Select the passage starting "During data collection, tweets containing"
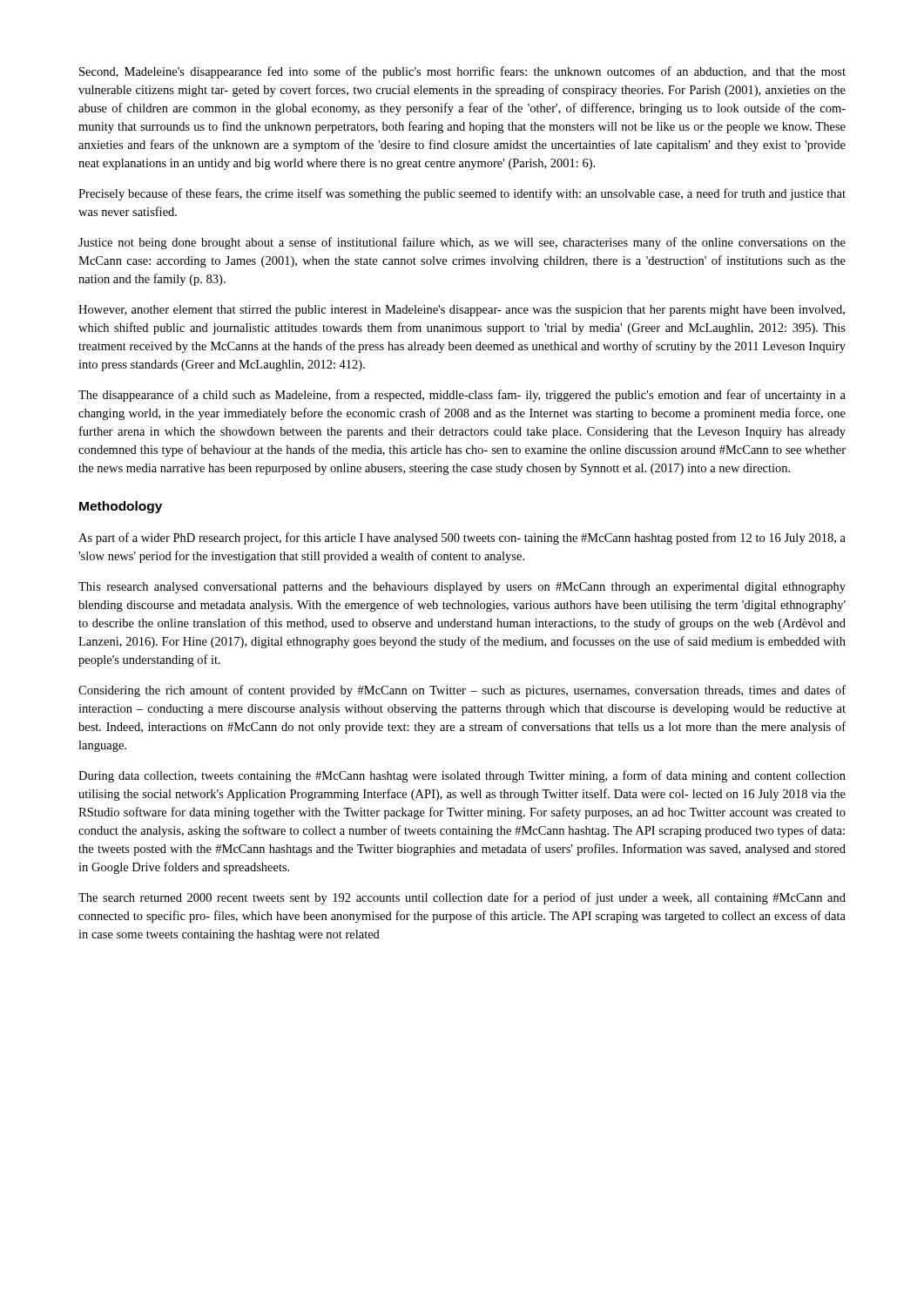 coord(462,821)
